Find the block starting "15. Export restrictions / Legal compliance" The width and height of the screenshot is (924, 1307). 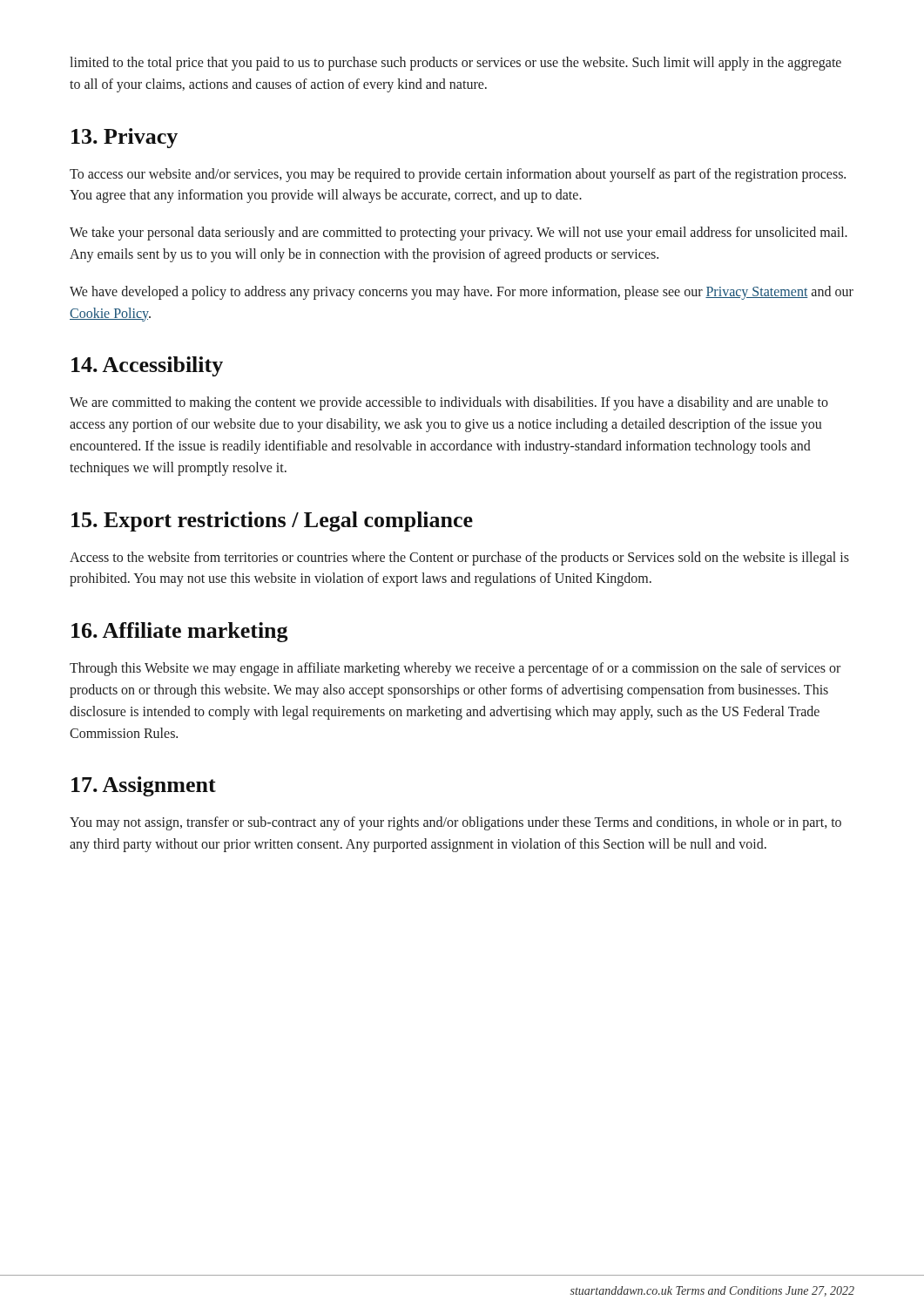pos(271,519)
